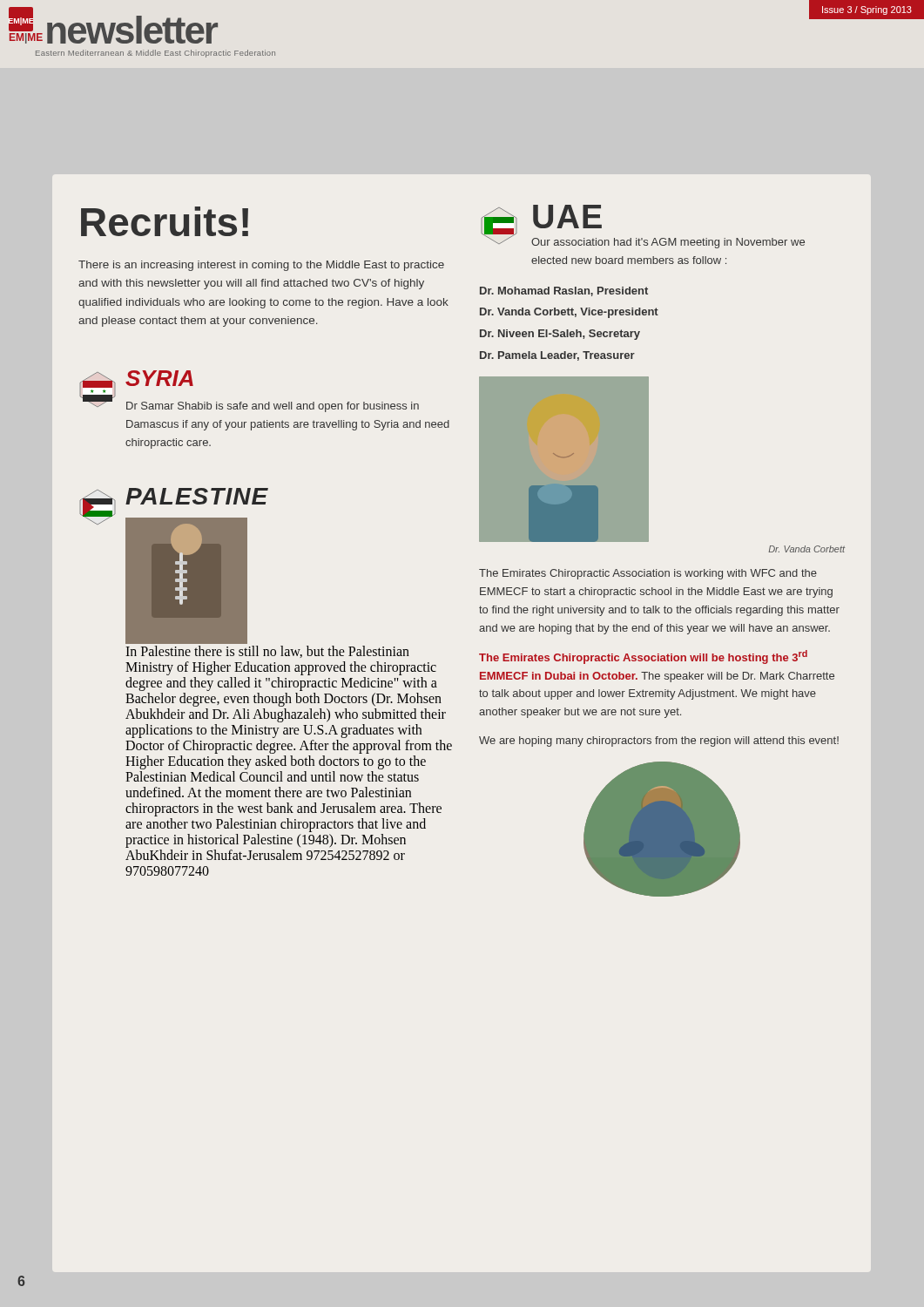
Task: Point to the region starting "We are hoping many chiropractors from the"
Action: pos(662,741)
